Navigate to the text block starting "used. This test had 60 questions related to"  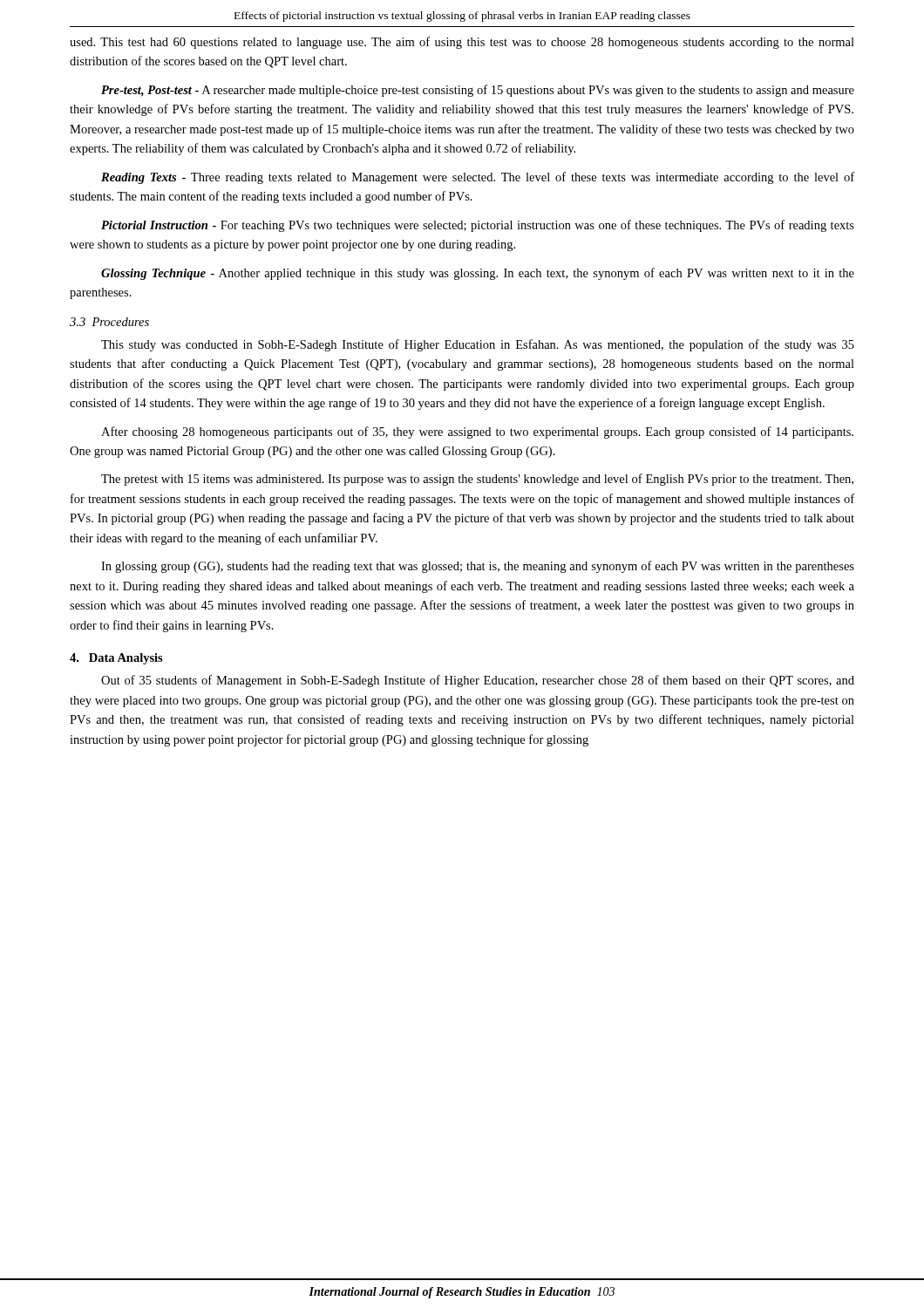pyautogui.click(x=462, y=52)
